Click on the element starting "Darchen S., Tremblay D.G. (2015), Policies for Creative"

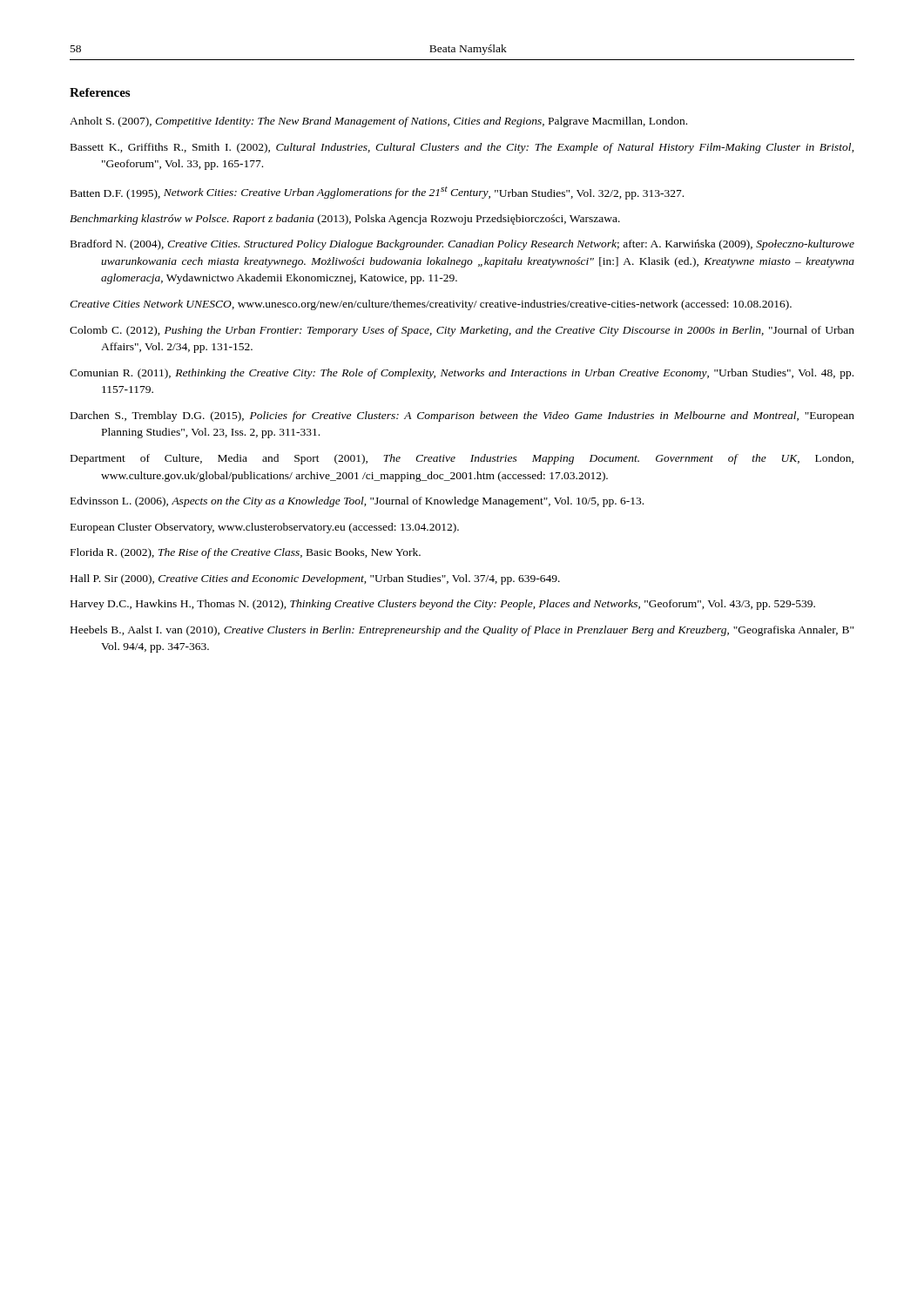tap(462, 424)
